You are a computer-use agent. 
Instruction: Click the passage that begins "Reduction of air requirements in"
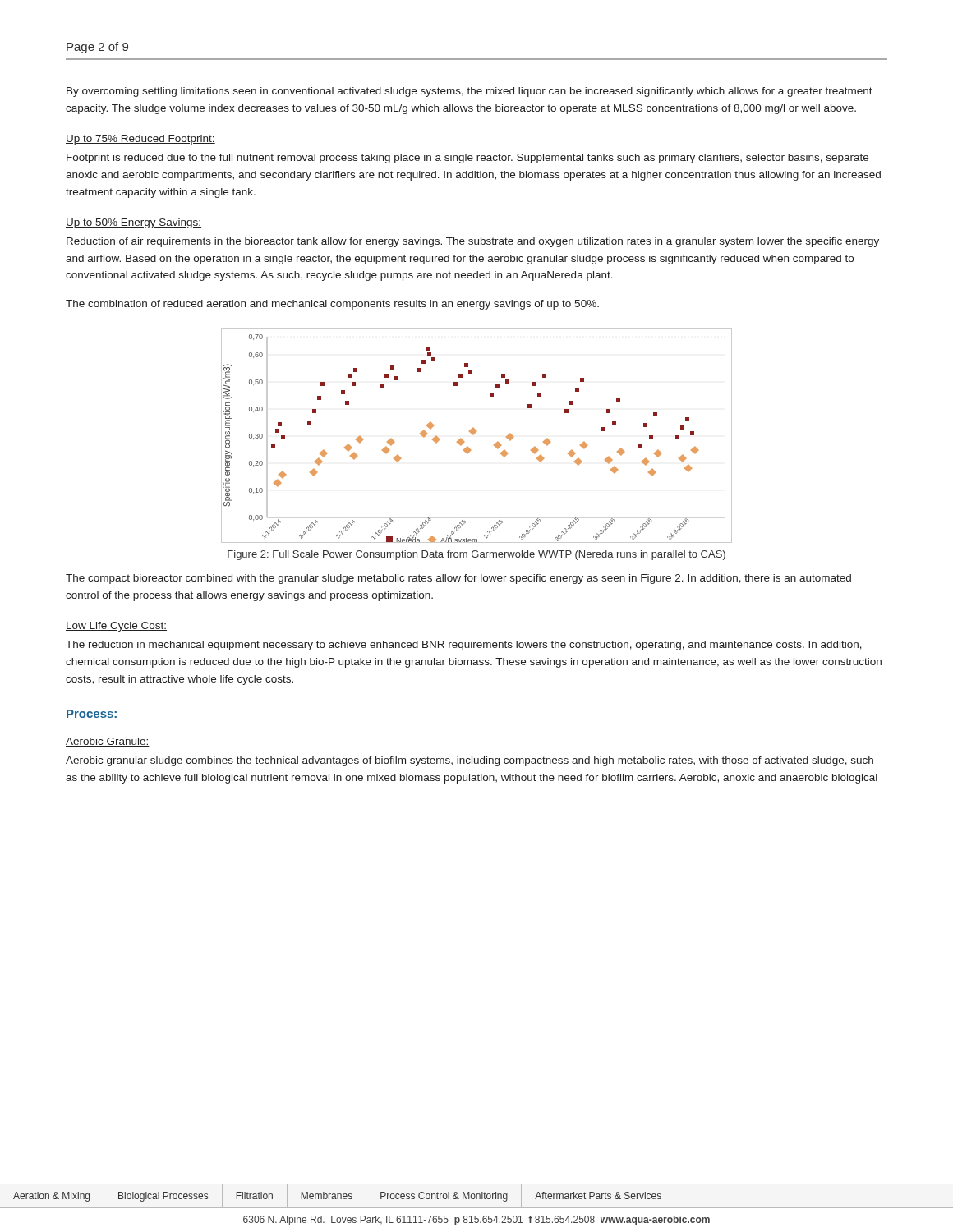473,258
